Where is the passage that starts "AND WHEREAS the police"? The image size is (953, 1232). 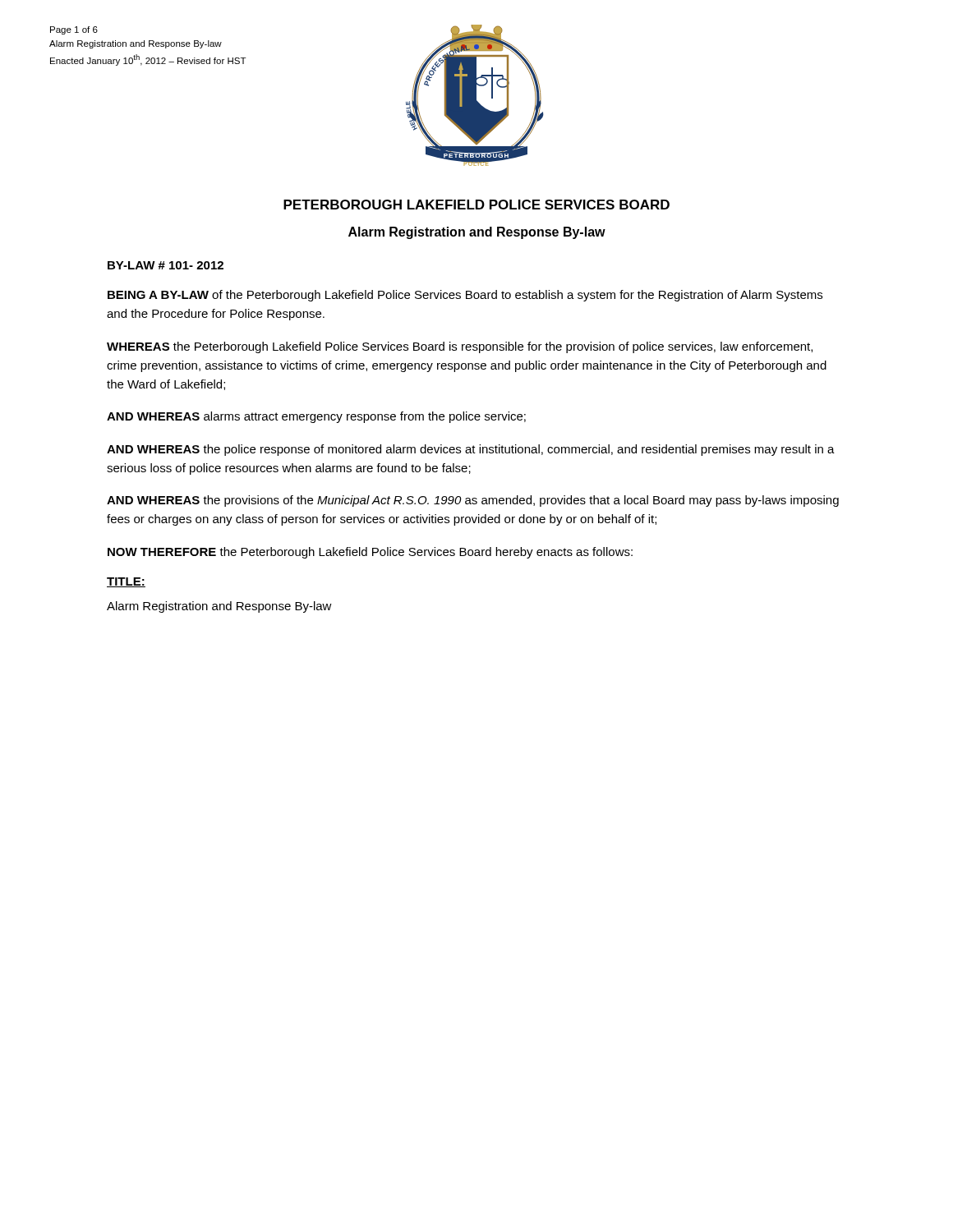coord(470,458)
